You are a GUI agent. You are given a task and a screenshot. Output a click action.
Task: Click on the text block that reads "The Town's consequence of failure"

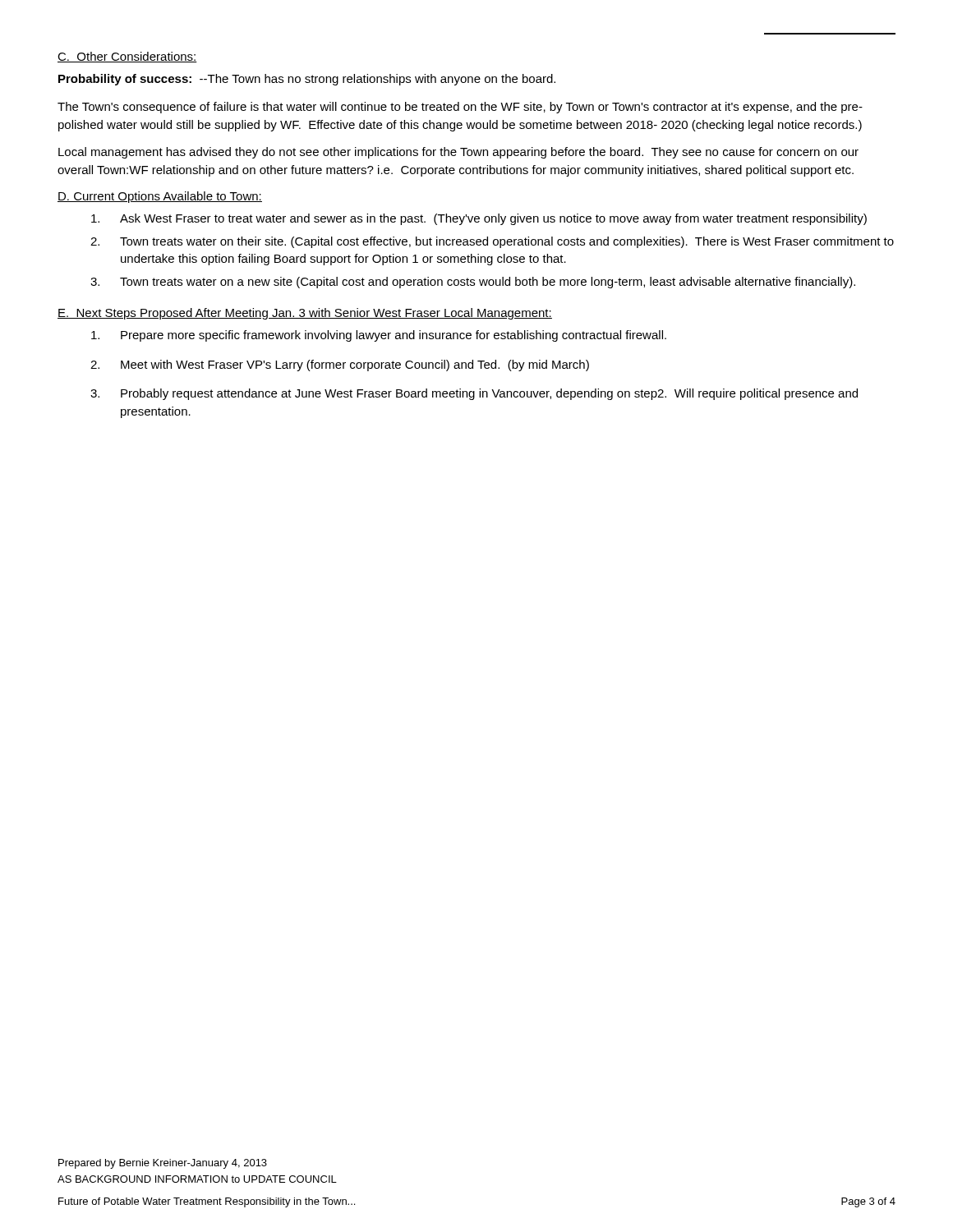coord(460,115)
